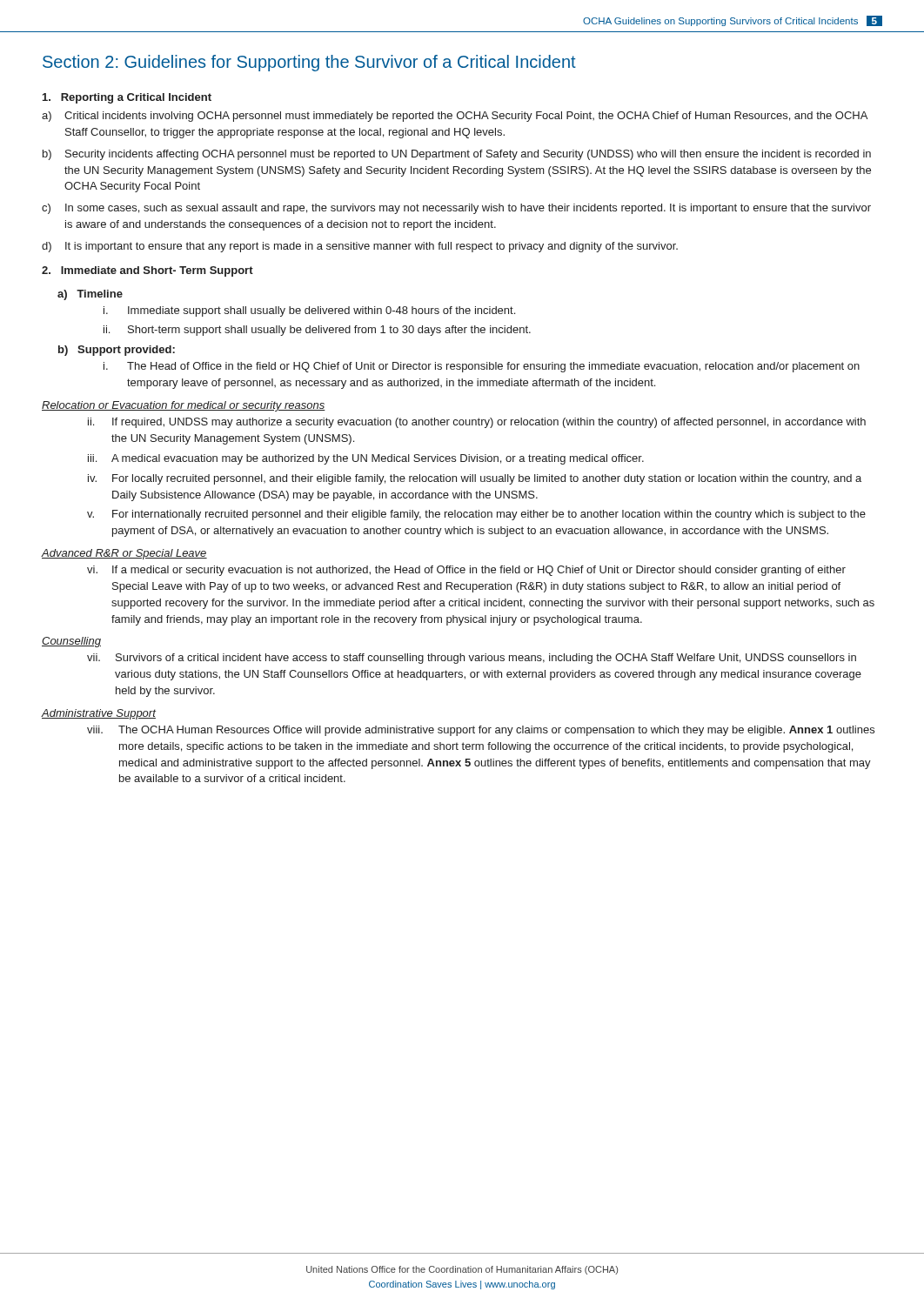Find the block starting "2. Immediate and Short- Term Support"
Screen dimensions: 1305x924
[x=147, y=270]
